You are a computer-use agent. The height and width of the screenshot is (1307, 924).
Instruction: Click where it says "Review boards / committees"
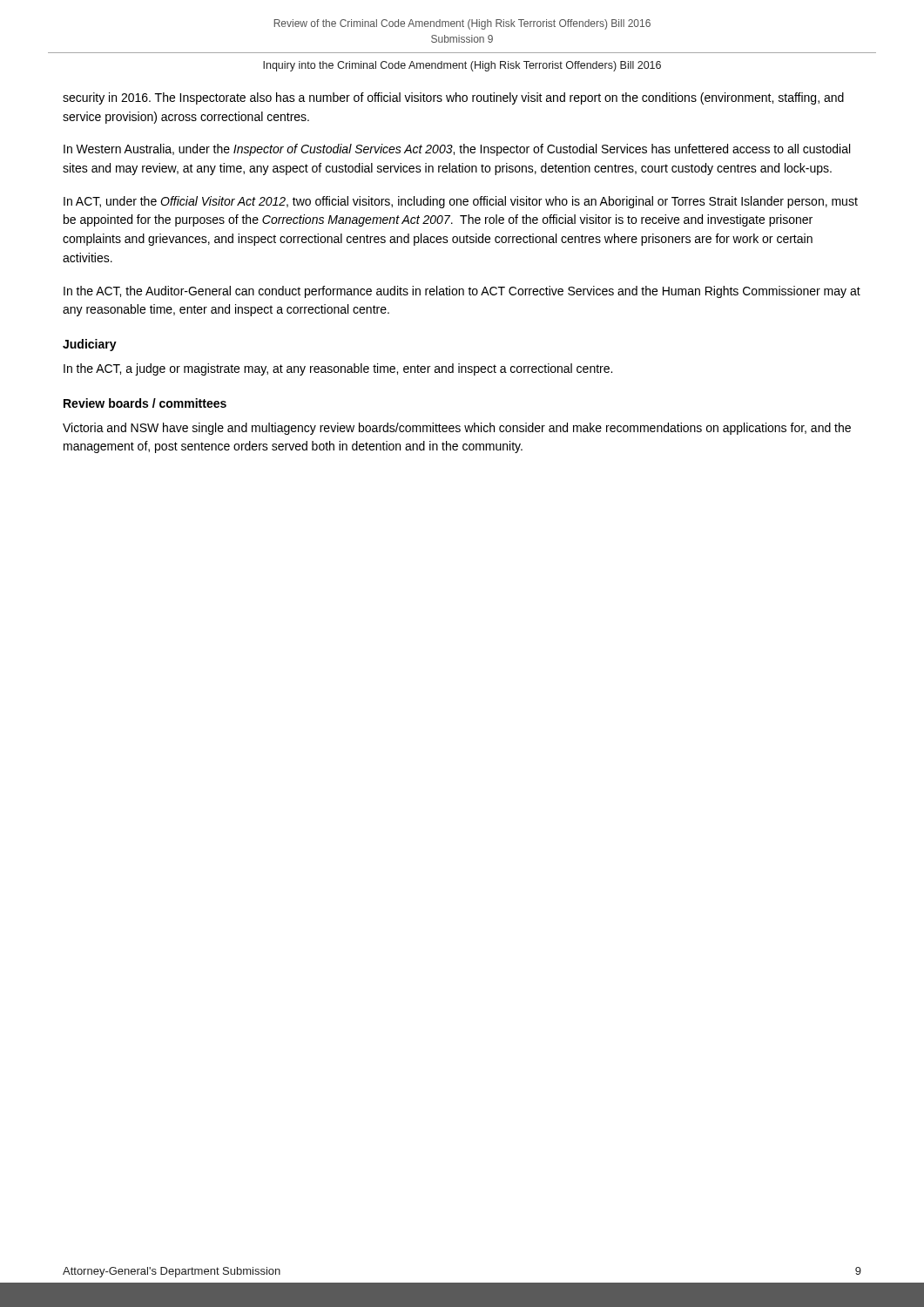point(145,403)
